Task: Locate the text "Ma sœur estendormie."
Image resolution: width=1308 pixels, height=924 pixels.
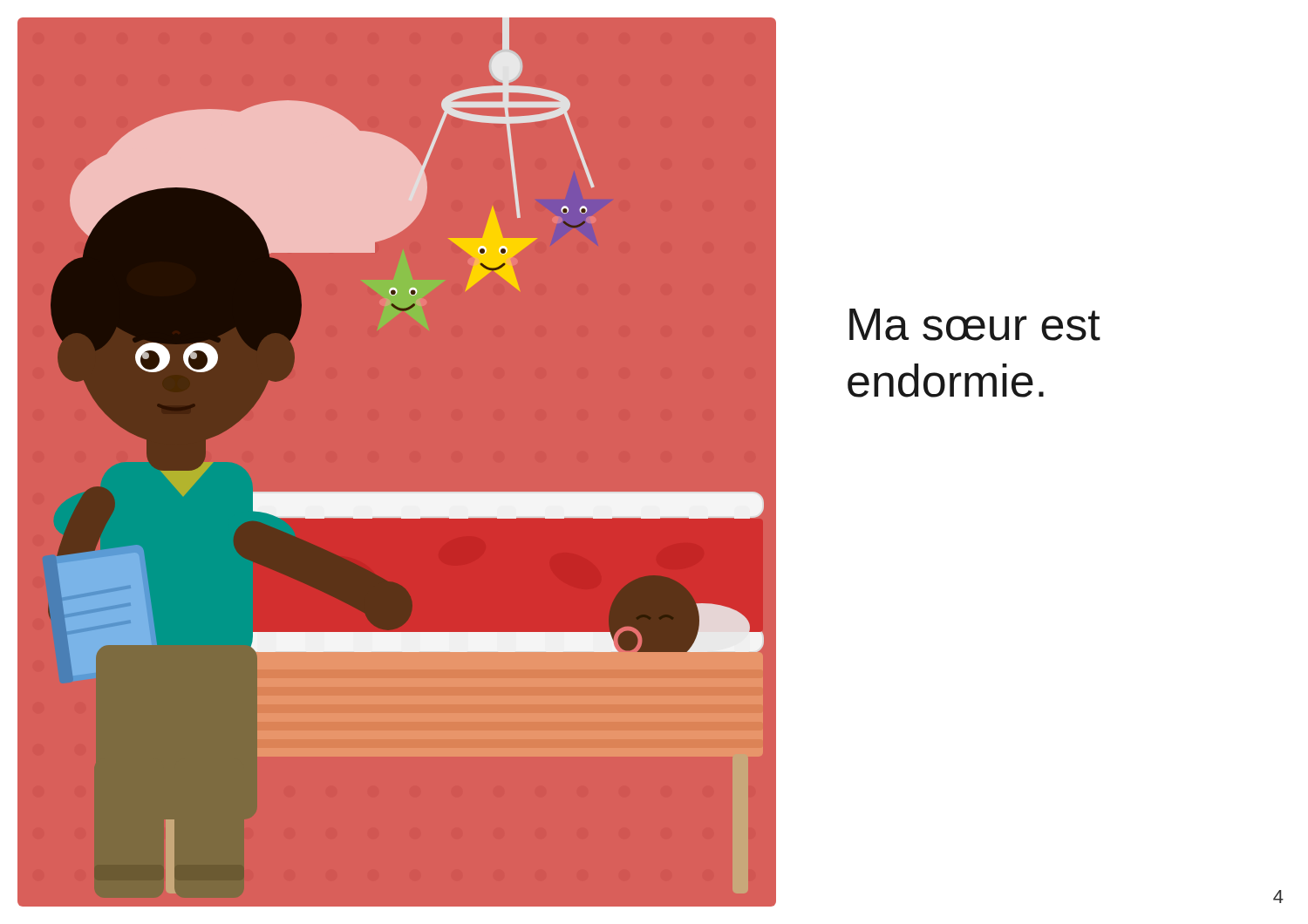Action: click(x=1038, y=353)
